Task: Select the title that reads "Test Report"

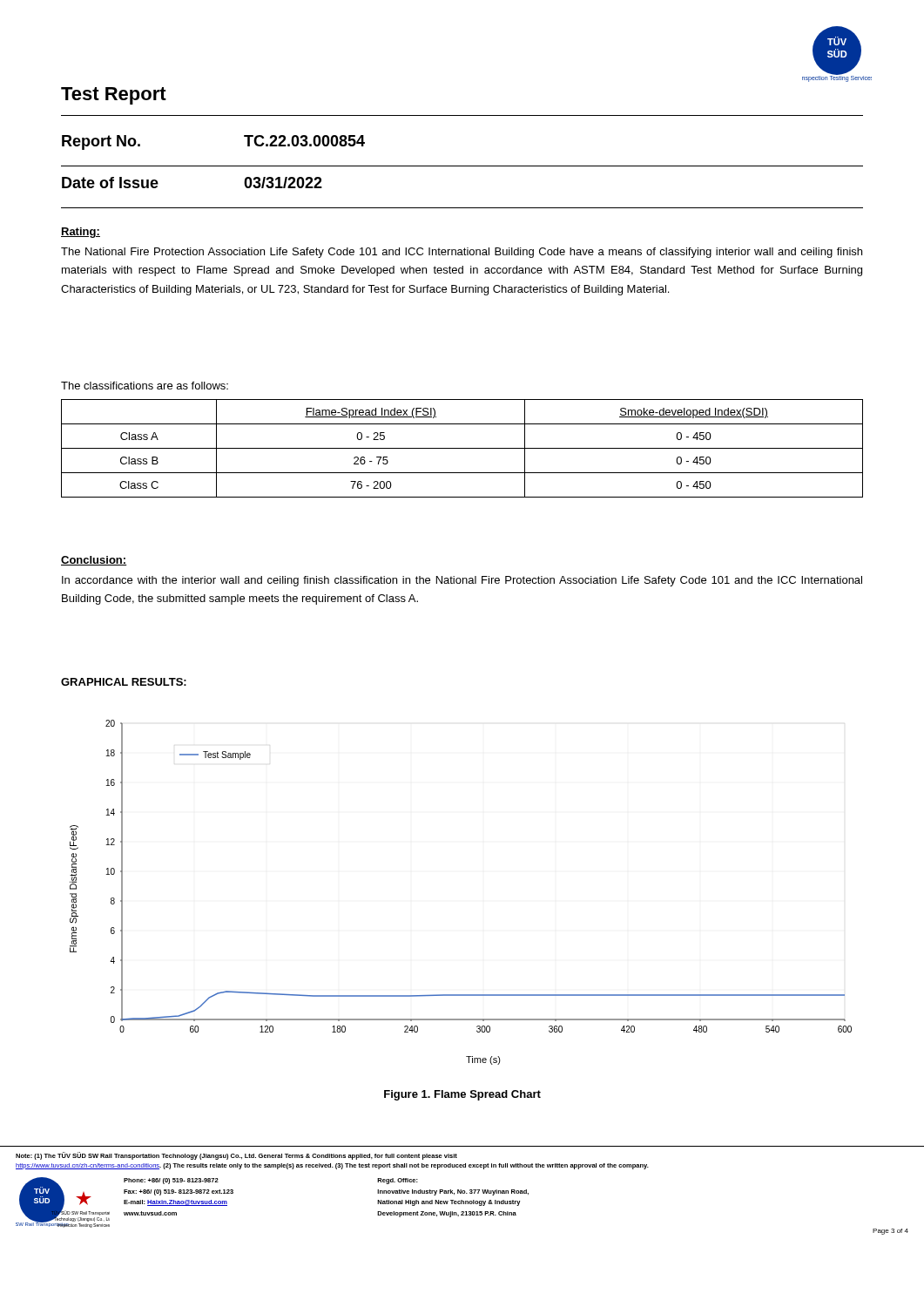Action: [114, 94]
